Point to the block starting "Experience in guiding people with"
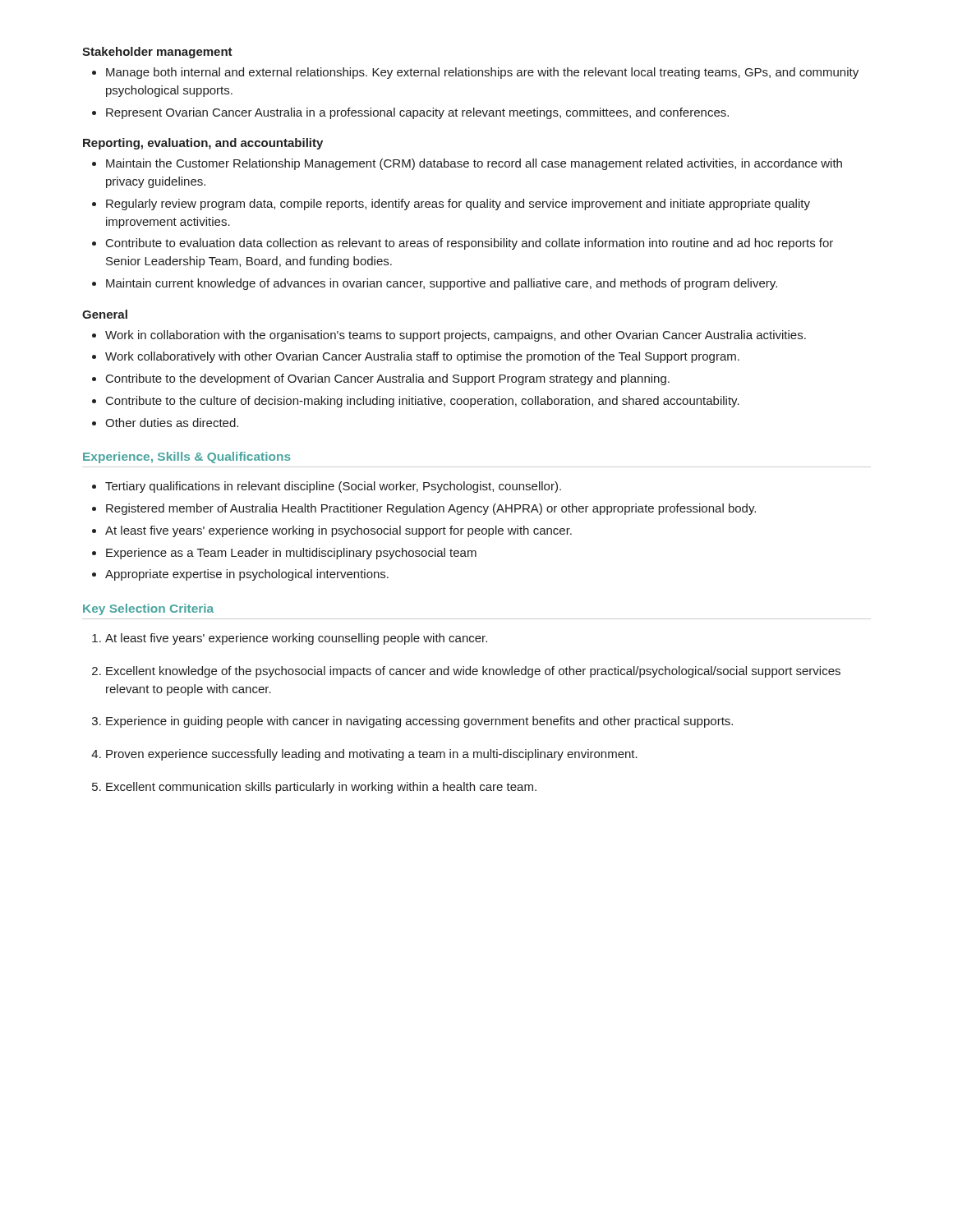 pos(420,721)
